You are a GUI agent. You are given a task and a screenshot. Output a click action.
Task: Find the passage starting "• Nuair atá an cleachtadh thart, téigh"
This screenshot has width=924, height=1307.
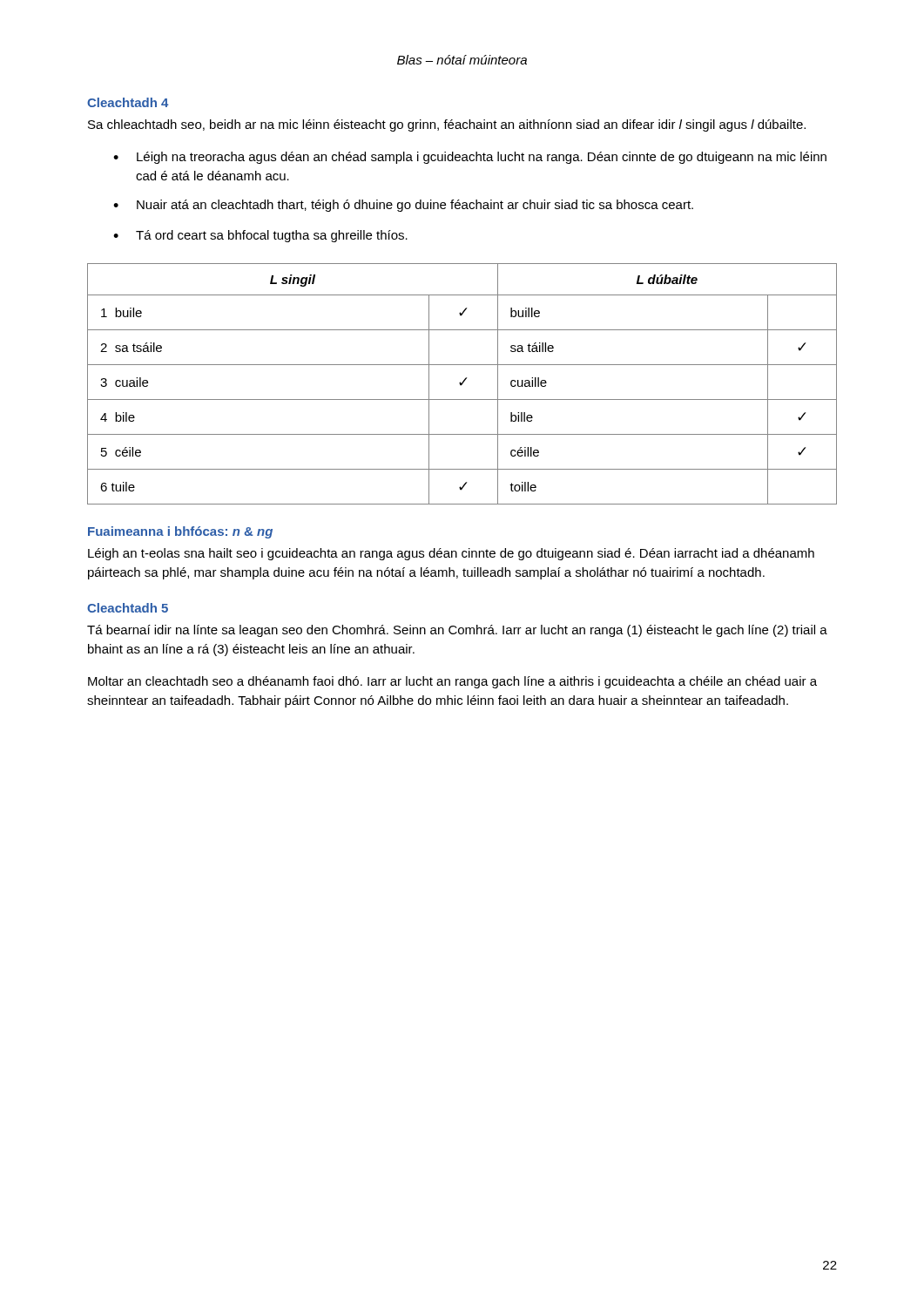pyautogui.click(x=475, y=206)
